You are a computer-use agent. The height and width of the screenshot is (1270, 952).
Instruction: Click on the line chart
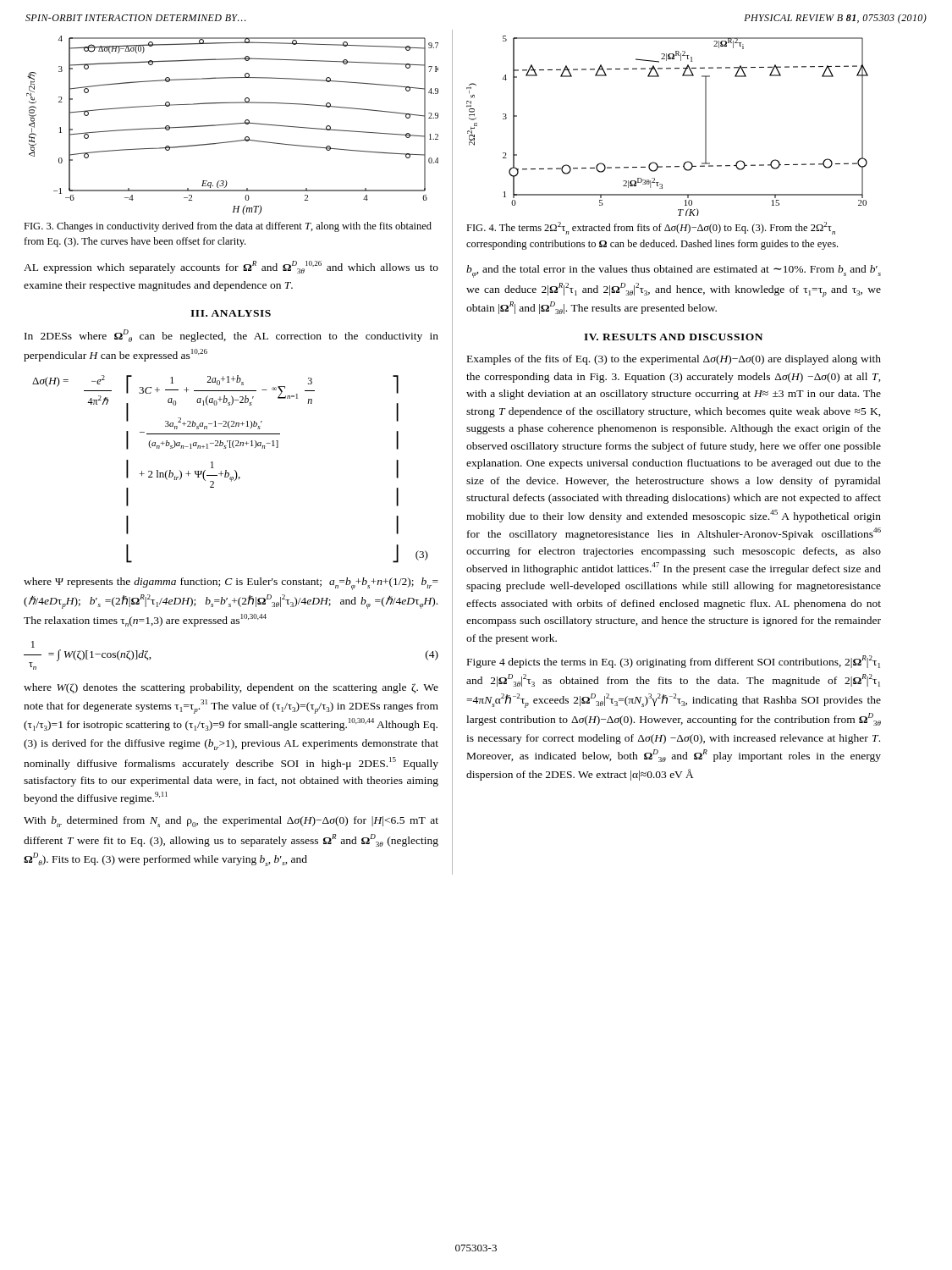point(674,123)
